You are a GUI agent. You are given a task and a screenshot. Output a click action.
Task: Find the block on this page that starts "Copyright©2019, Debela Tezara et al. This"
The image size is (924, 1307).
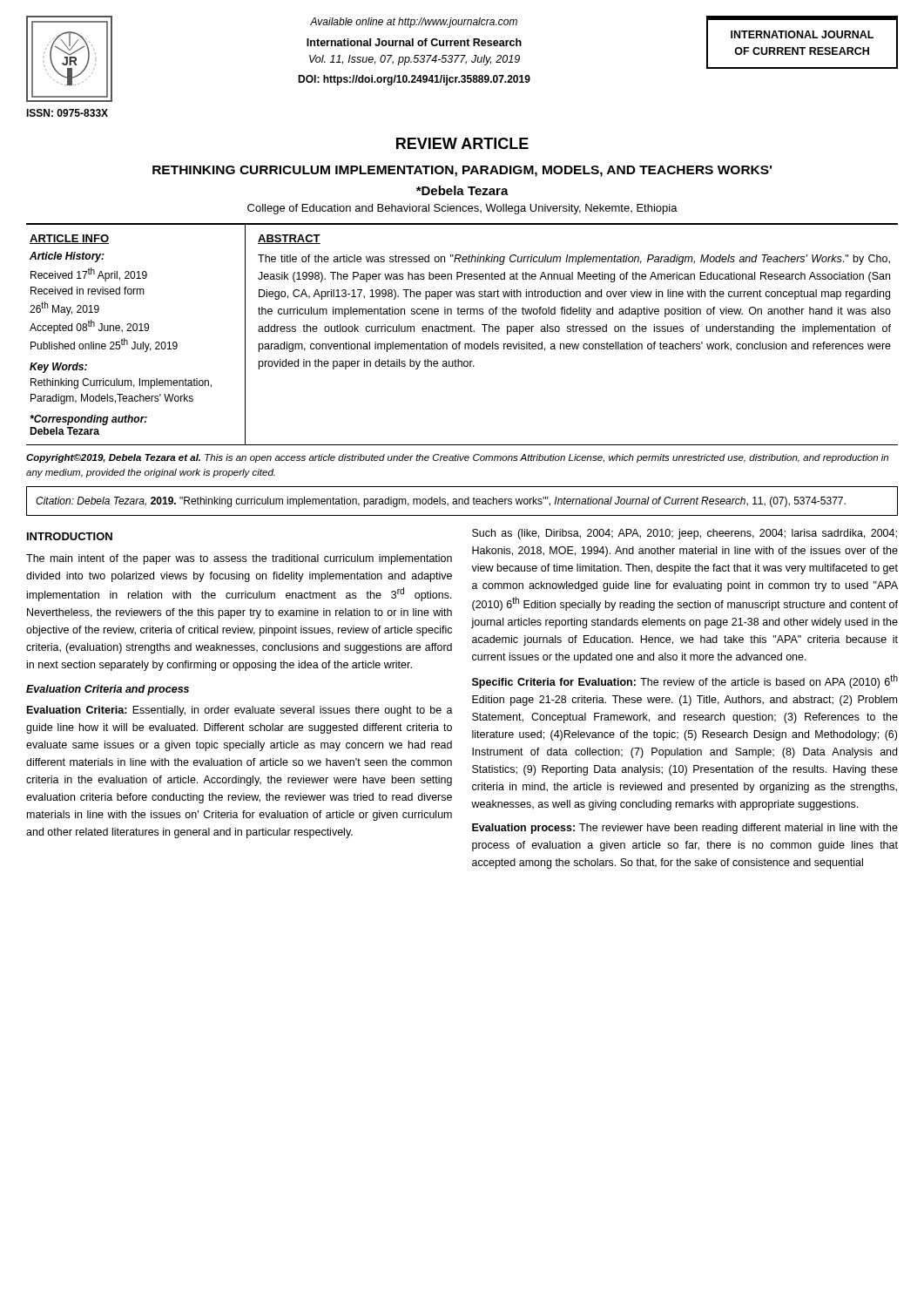coord(458,465)
